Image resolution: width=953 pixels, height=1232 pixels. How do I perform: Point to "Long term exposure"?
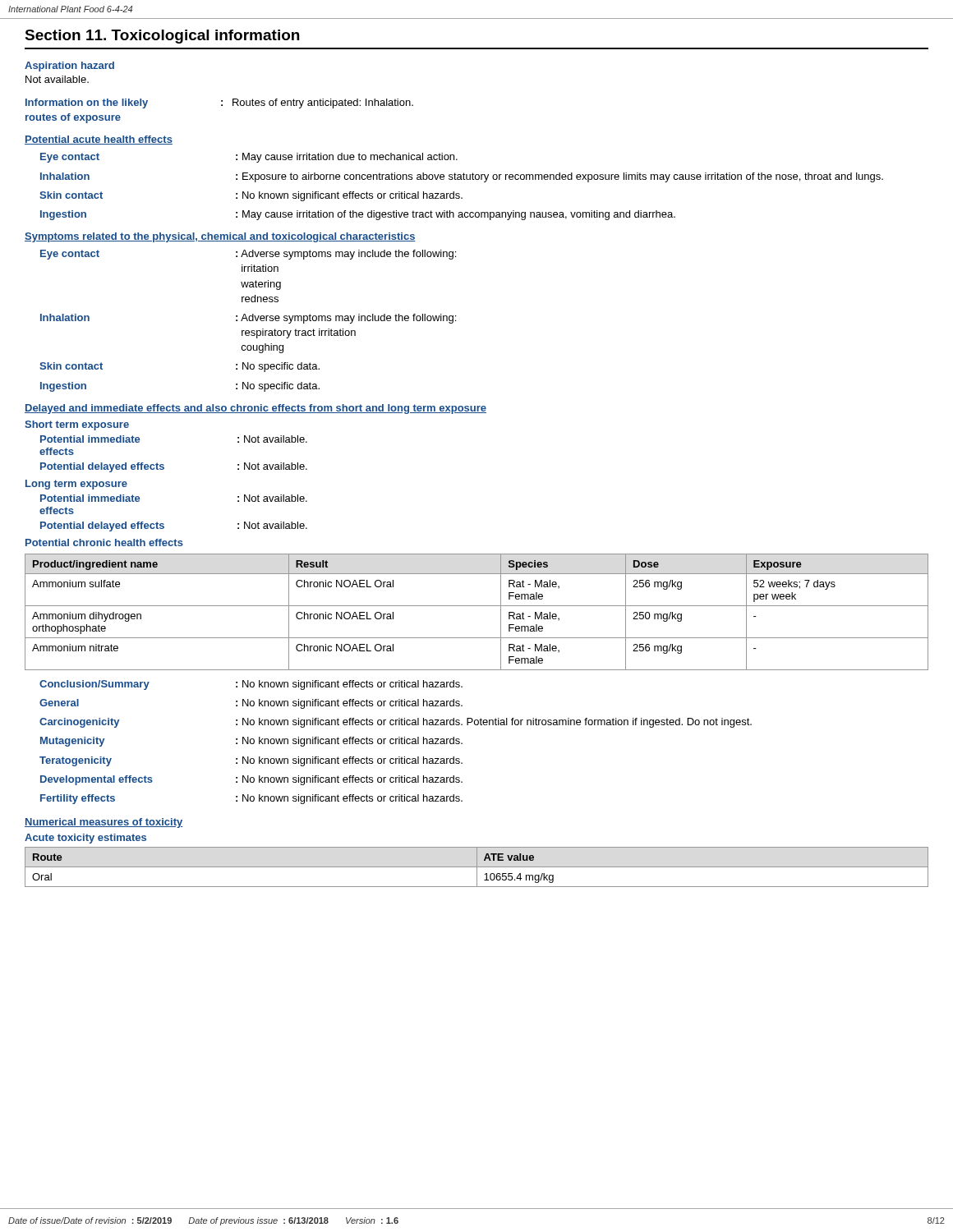76,483
